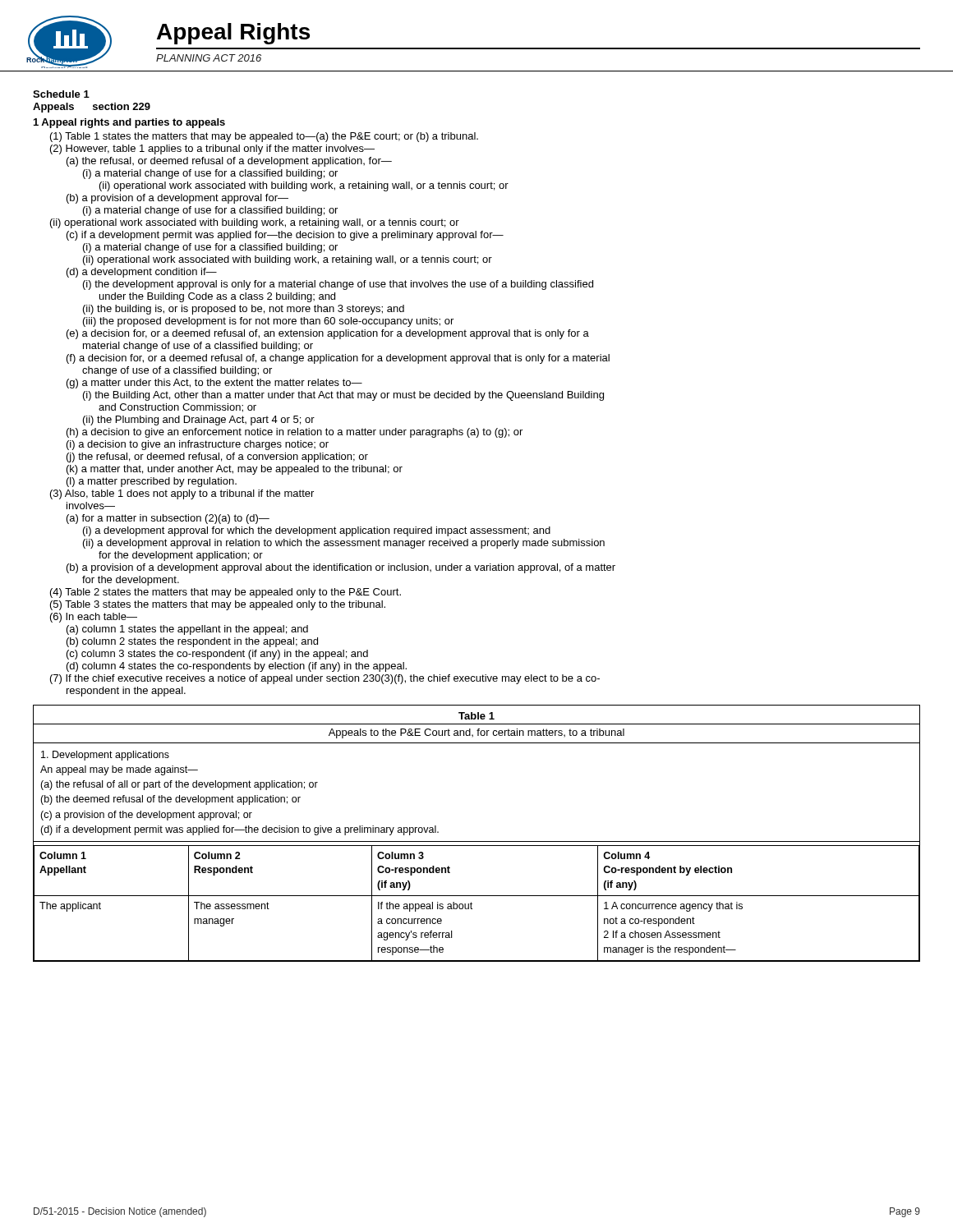Locate the list item containing "(a) the refusal, or deemed refusal of"
The height and width of the screenshot is (1232, 953).
(229, 161)
